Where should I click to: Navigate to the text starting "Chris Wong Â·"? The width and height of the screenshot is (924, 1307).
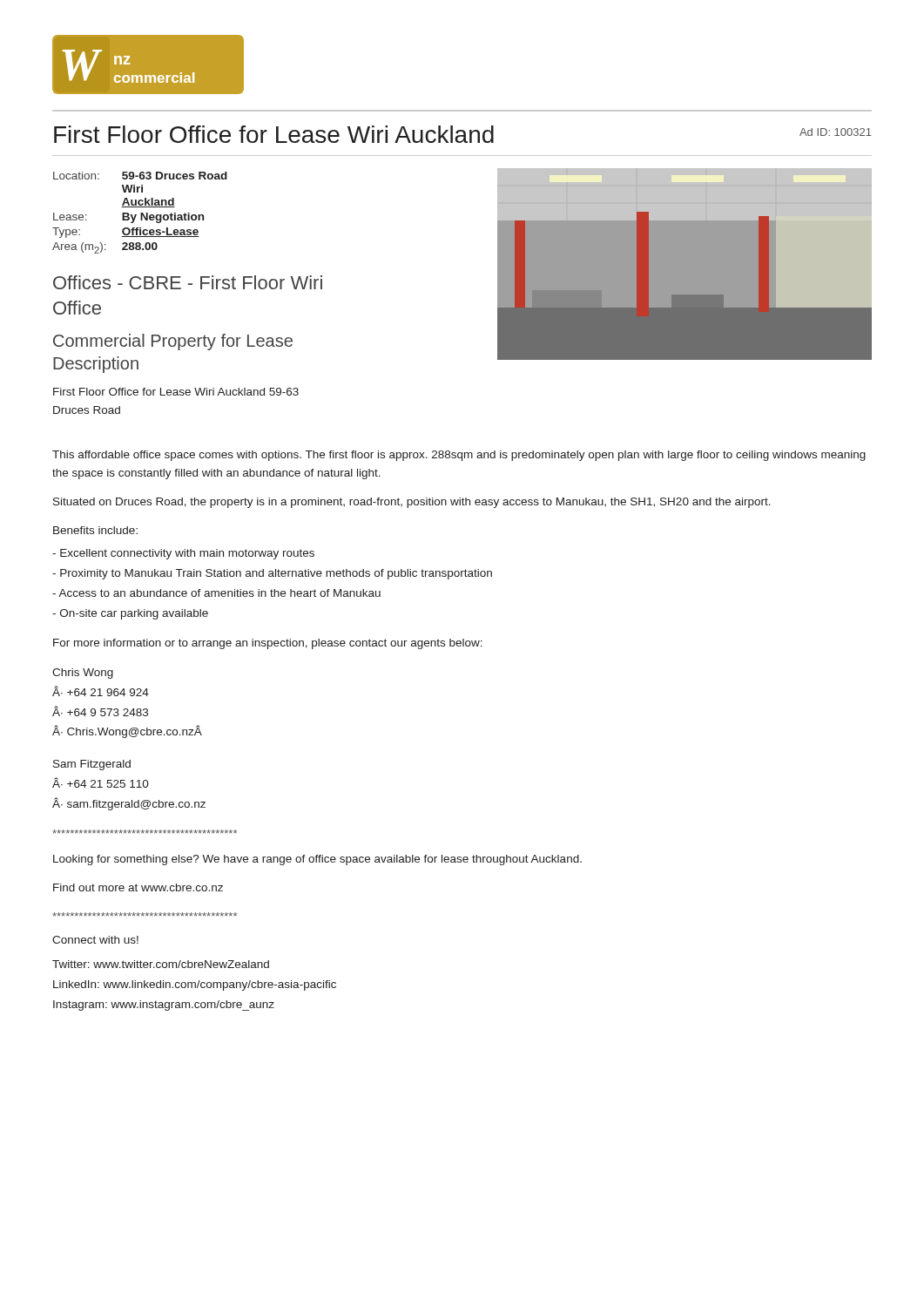127,702
